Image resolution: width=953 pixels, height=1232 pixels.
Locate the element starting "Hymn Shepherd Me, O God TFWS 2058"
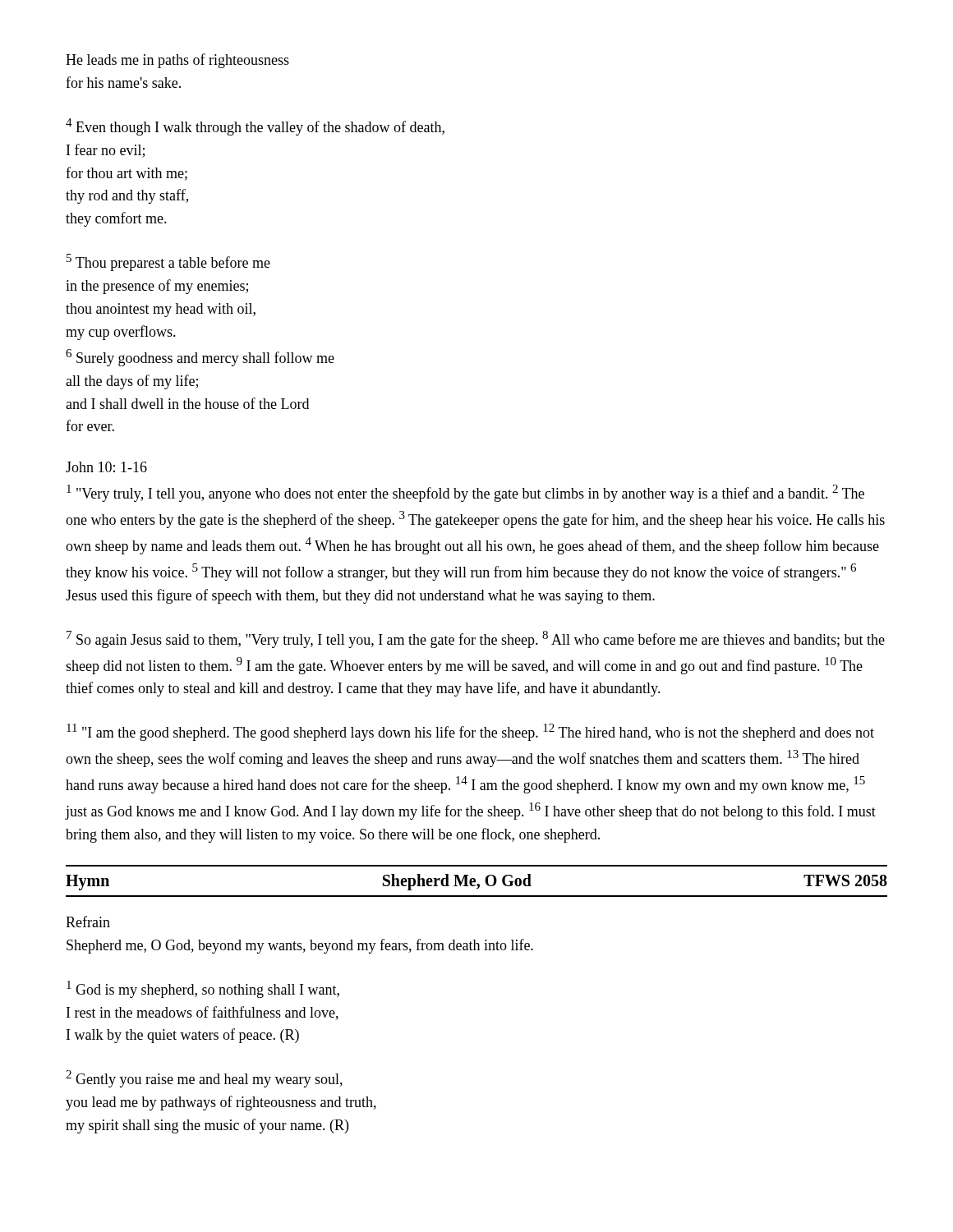pyautogui.click(x=476, y=881)
